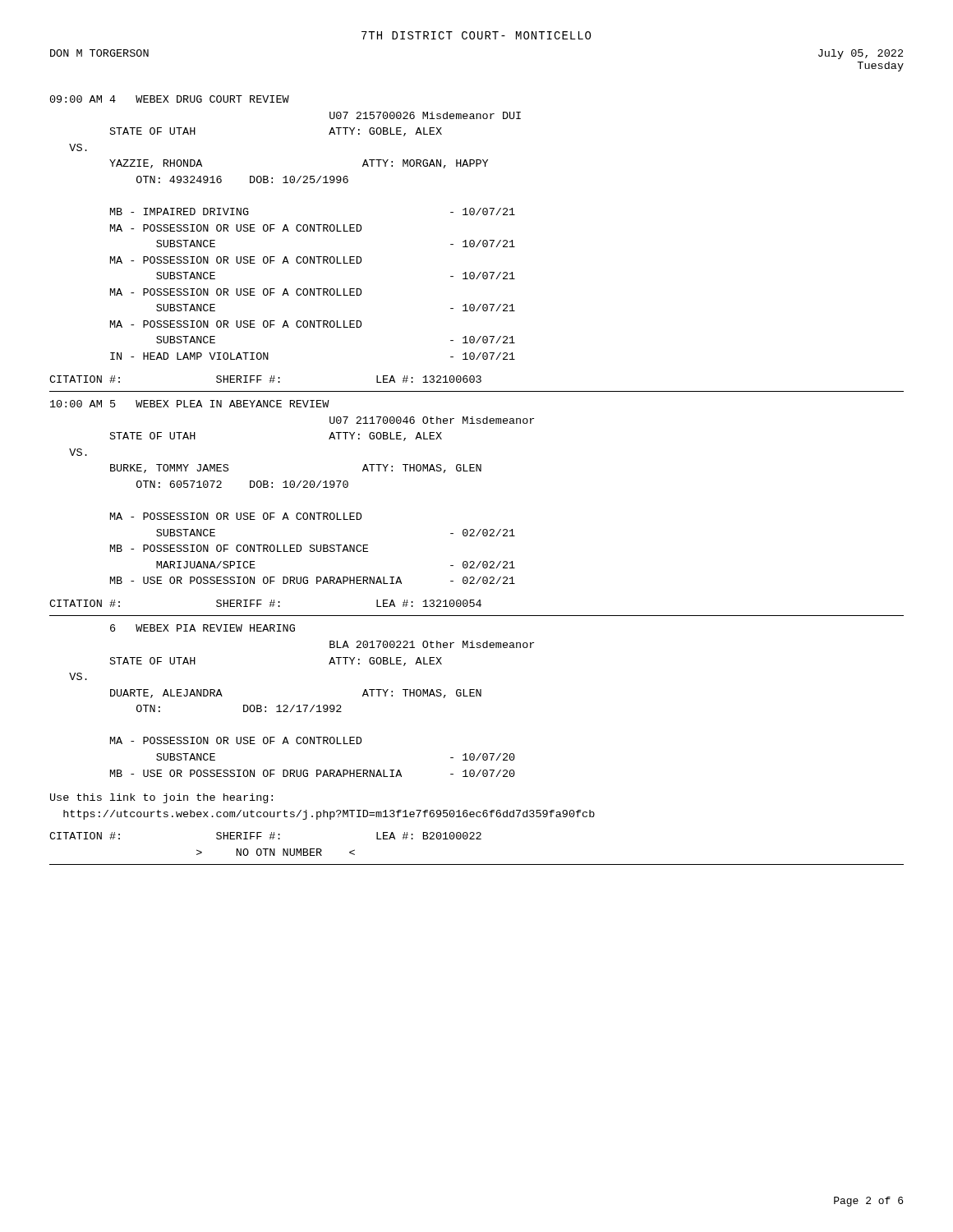
Task: Point to the element starting "10:00 AM 5 WEBEX PLEA IN ABEYANCE REVIEW"
Action: tap(190, 404)
